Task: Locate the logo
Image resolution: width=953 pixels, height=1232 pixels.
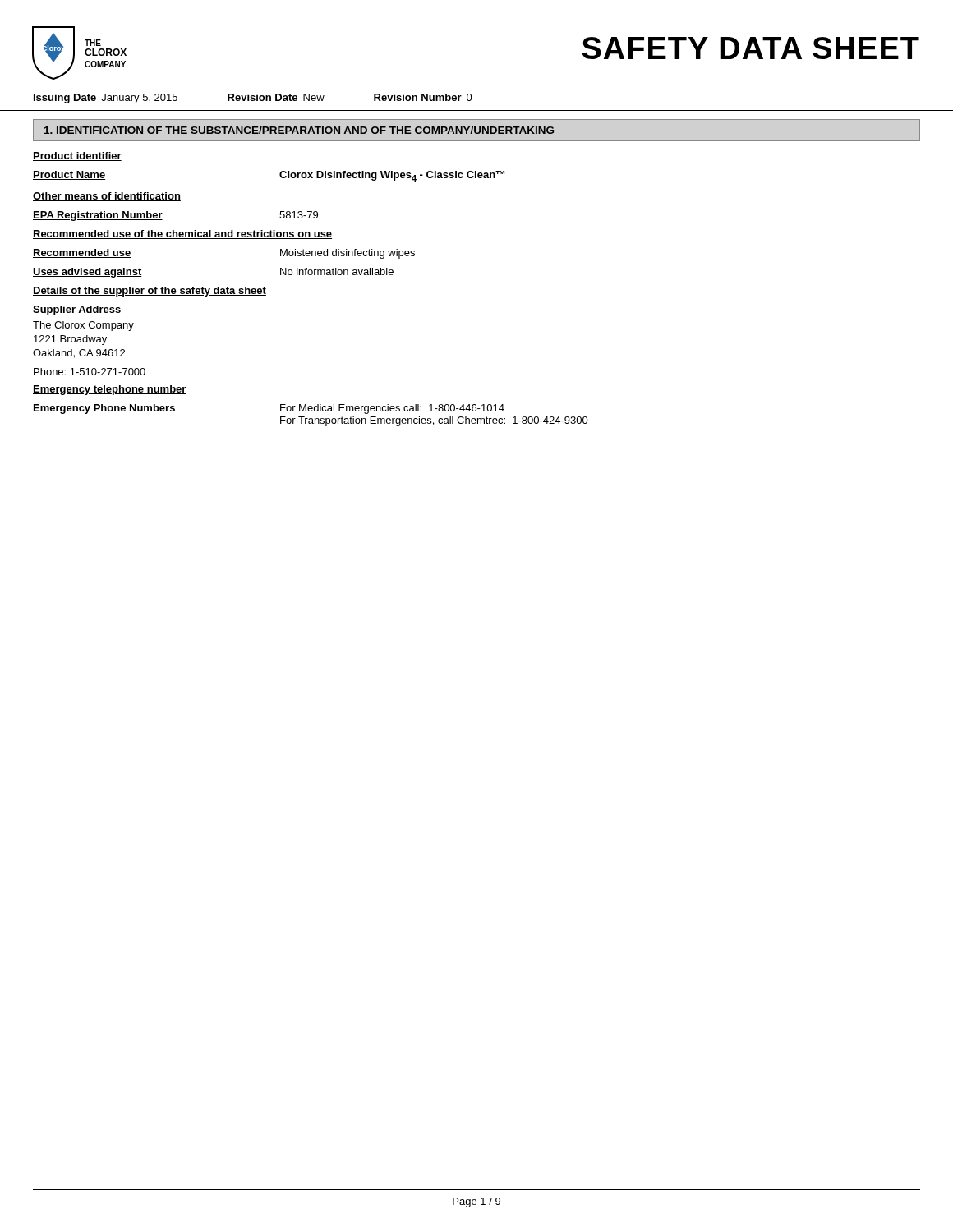Action: point(97,53)
